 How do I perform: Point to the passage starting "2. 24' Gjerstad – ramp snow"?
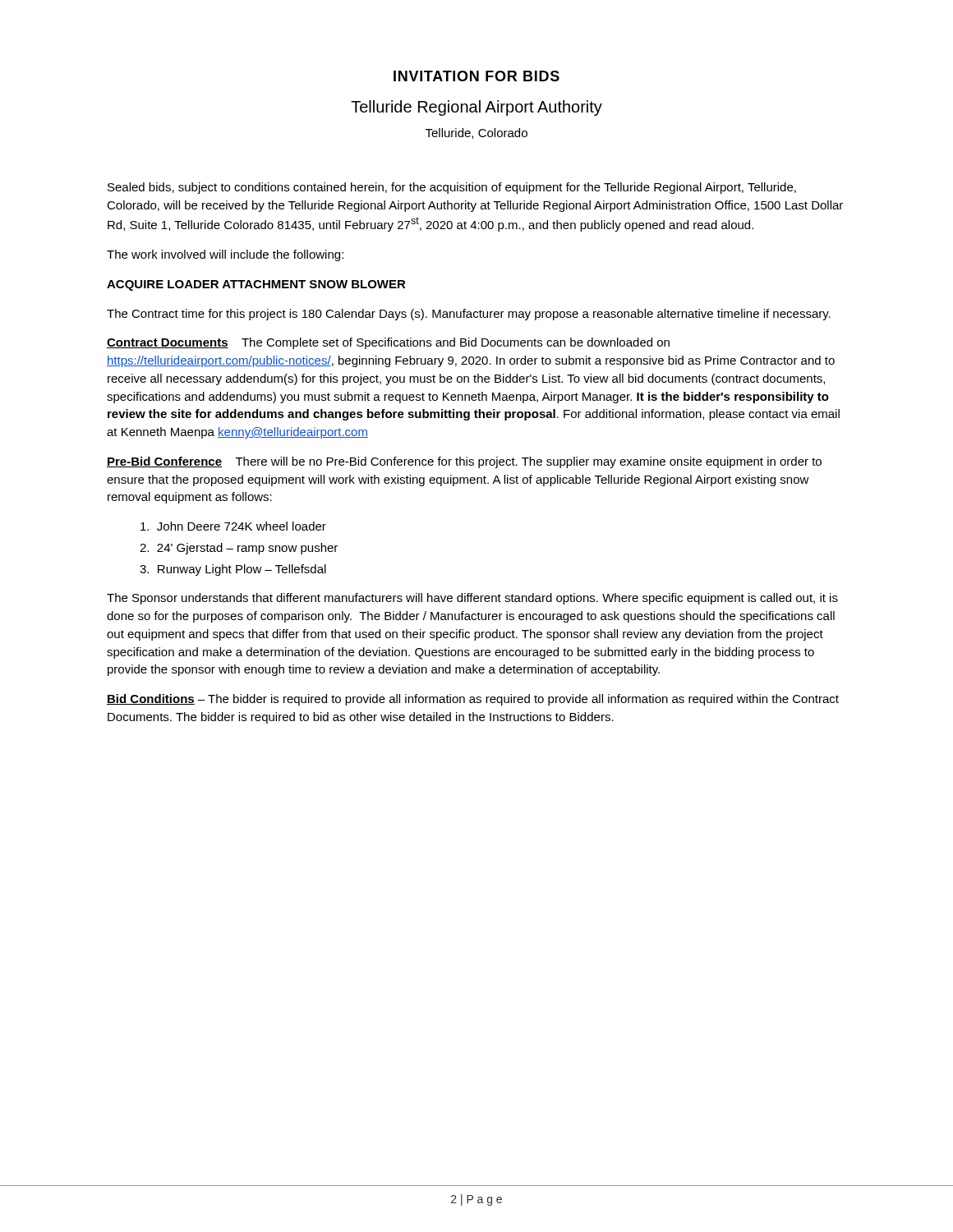239,547
